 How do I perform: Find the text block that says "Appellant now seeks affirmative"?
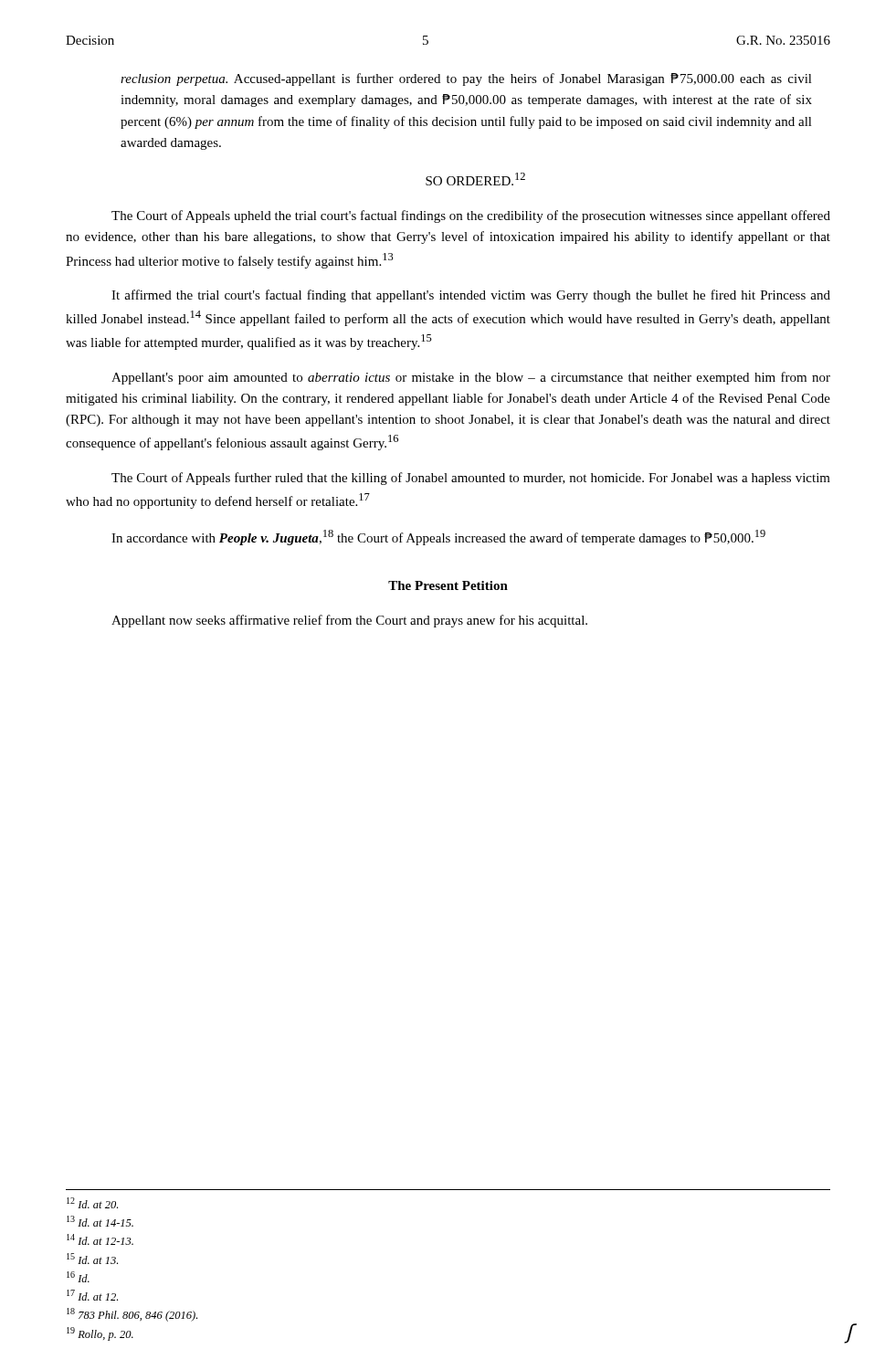(350, 620)
